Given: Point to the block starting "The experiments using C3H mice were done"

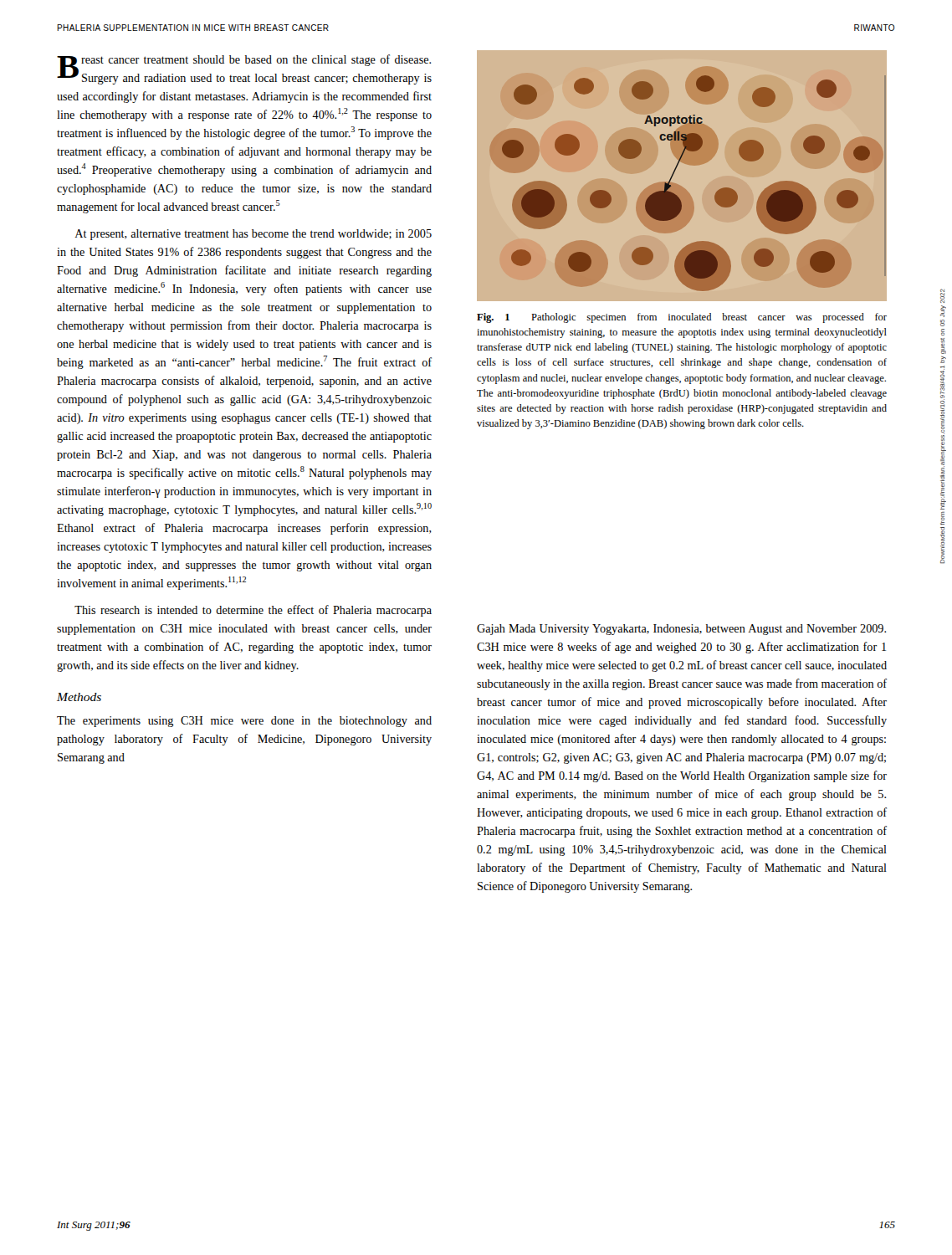Looking at the screenshot, I should tap(244, 739).
